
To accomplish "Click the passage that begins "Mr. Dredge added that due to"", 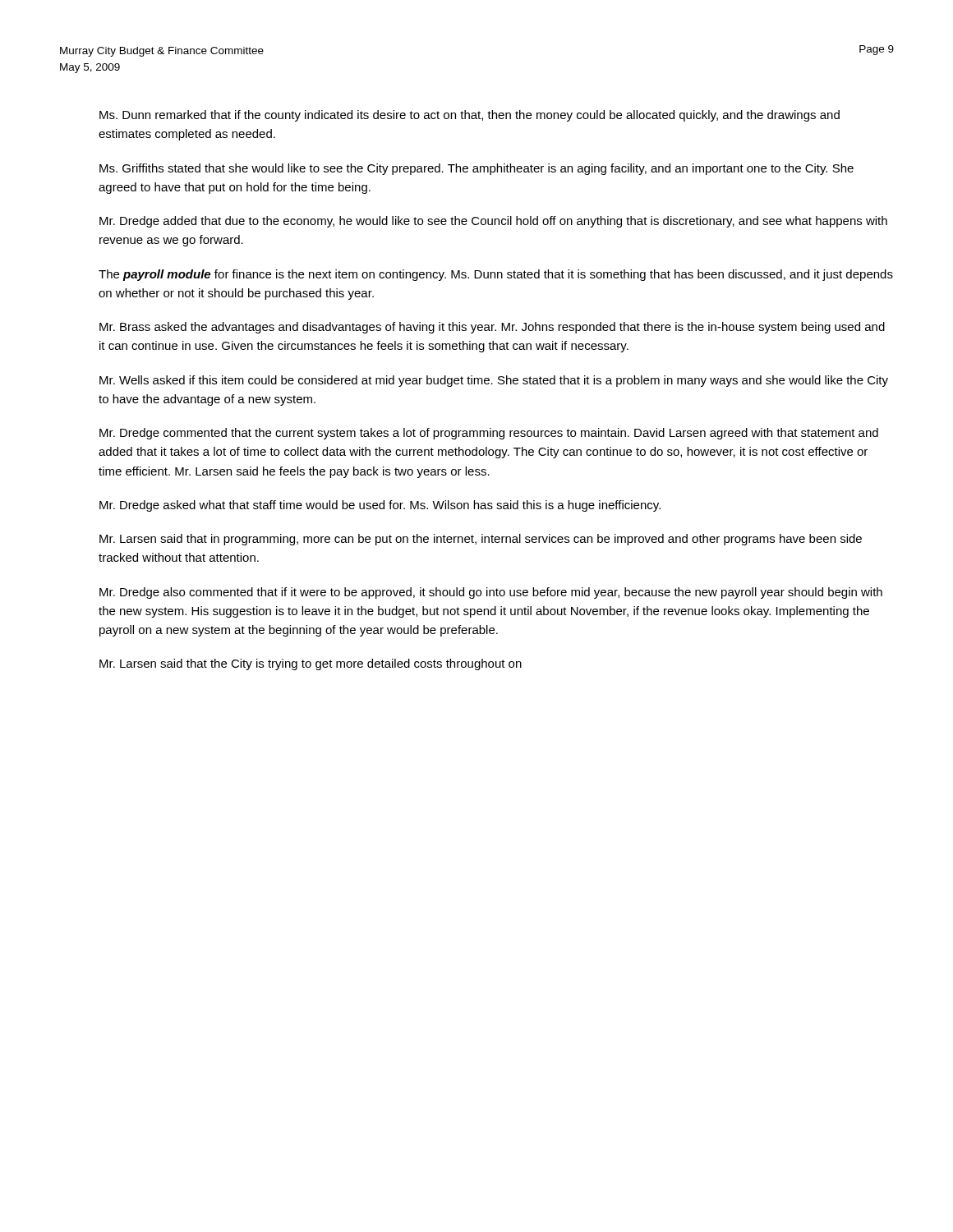I will (496, 230).
